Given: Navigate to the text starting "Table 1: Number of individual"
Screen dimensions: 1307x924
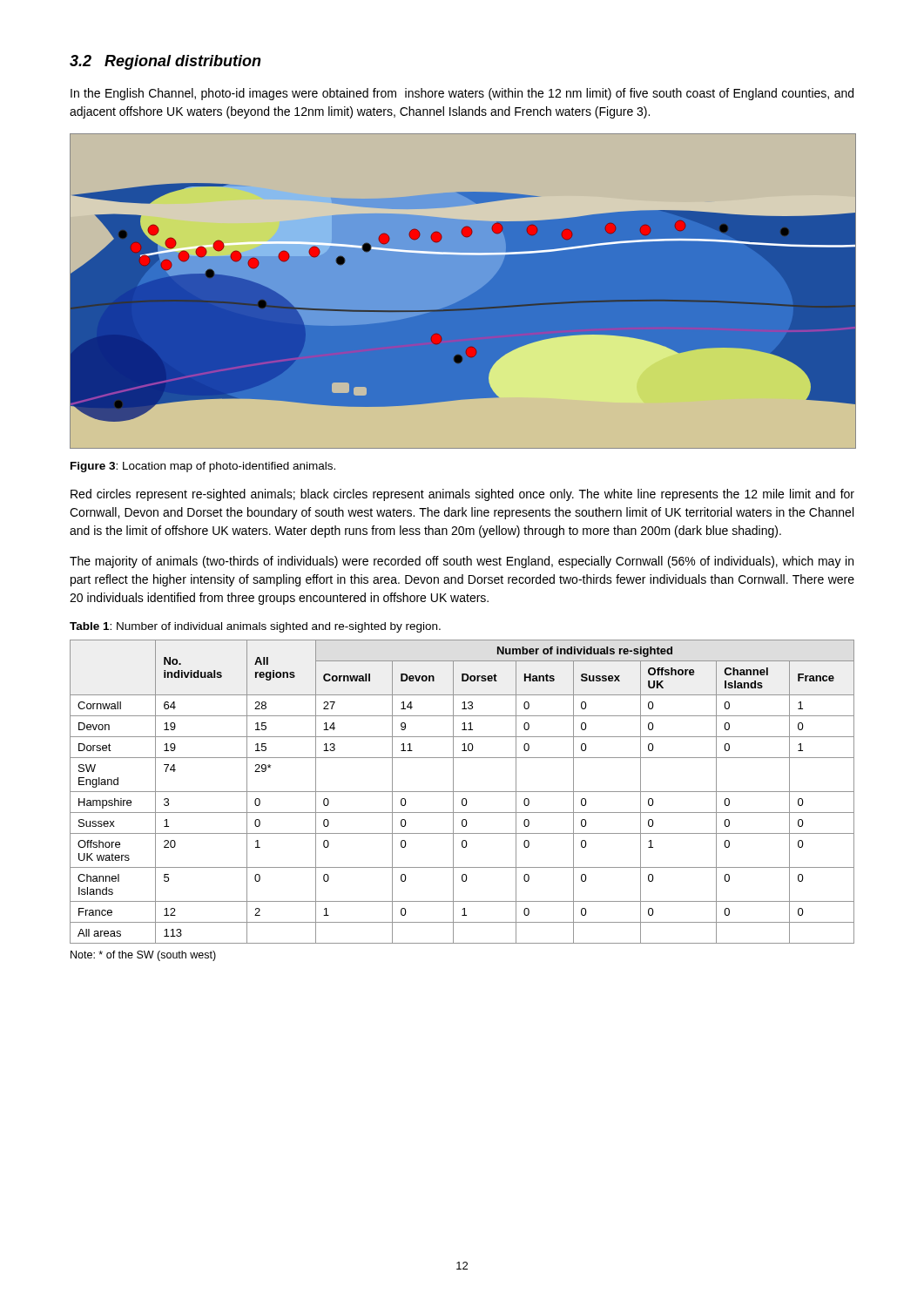Looking at the screenshot, I should tap(255, 626).
